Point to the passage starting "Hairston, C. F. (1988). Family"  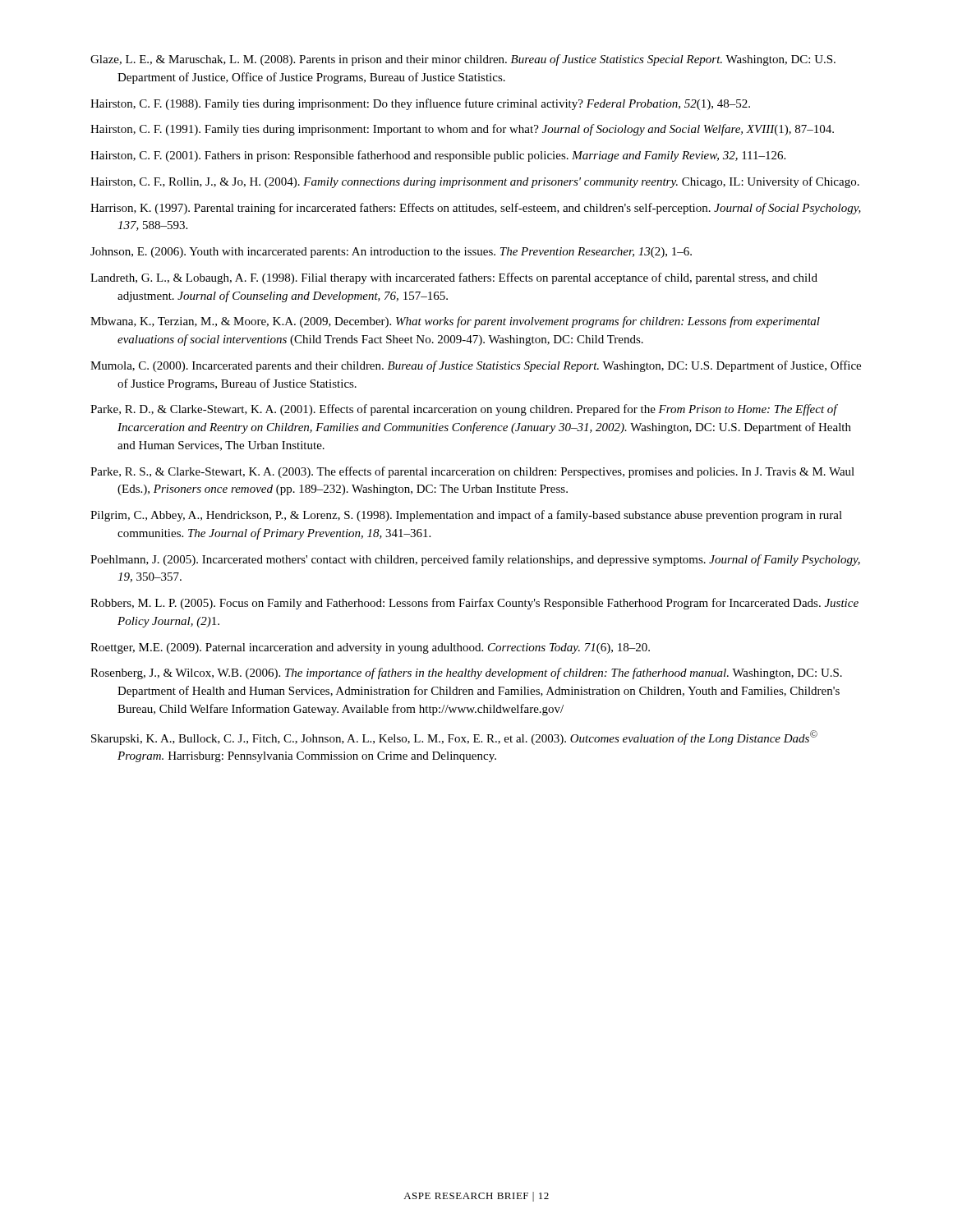[421, 103]
